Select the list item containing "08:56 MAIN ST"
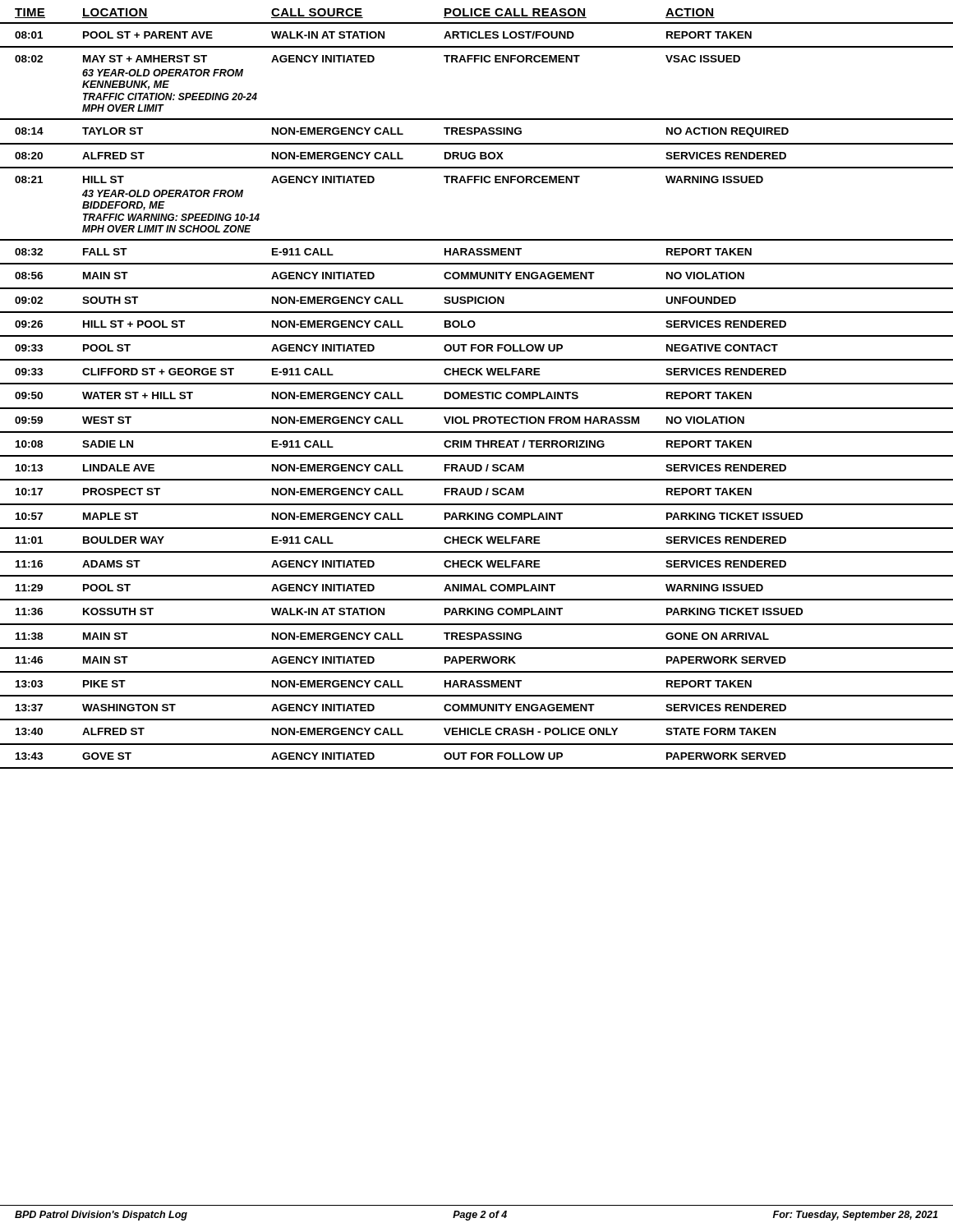Viewport: 953px width, 1232px height. click(459, 276)
